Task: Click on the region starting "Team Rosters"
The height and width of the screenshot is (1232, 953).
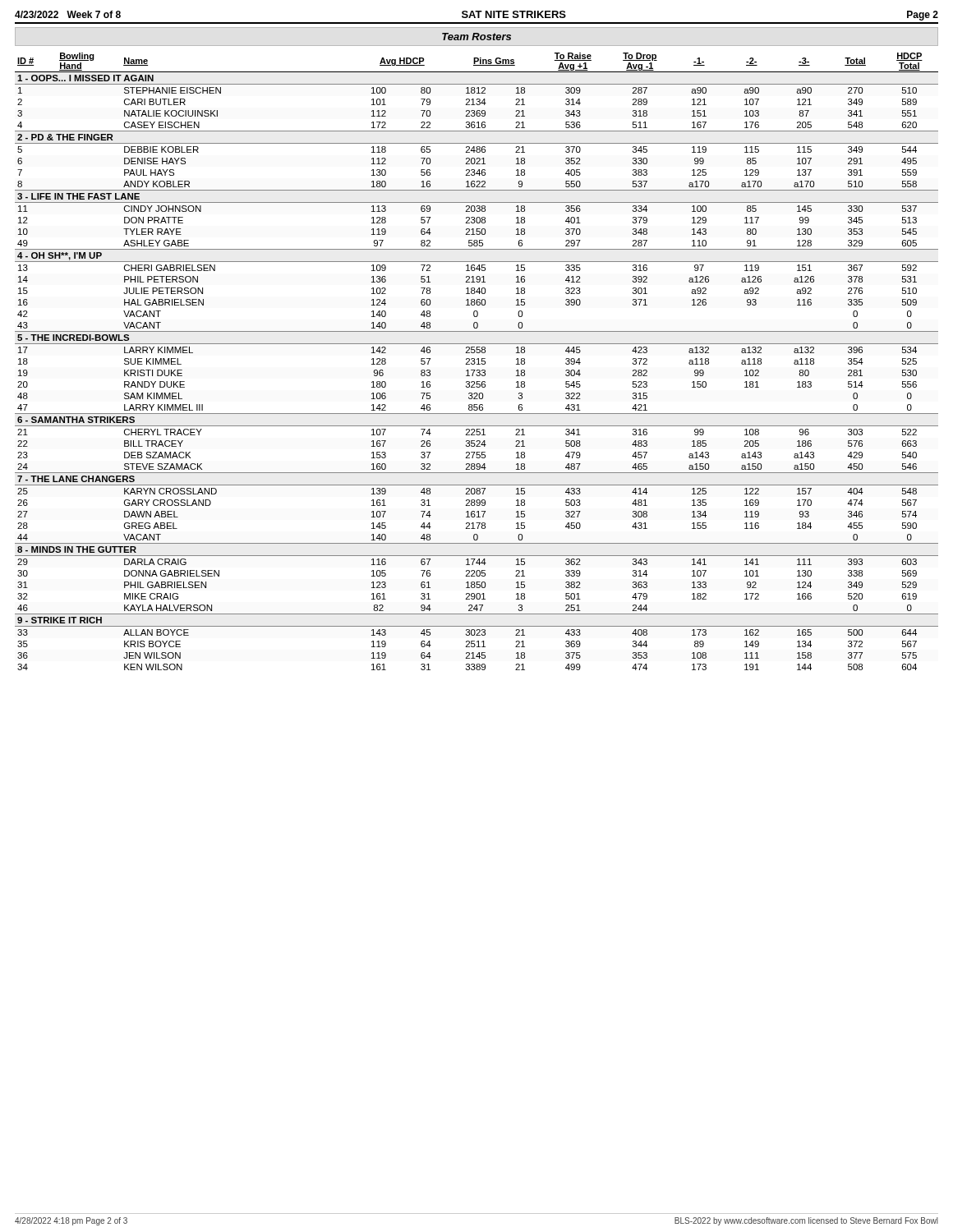Action: tap(476, 37)
